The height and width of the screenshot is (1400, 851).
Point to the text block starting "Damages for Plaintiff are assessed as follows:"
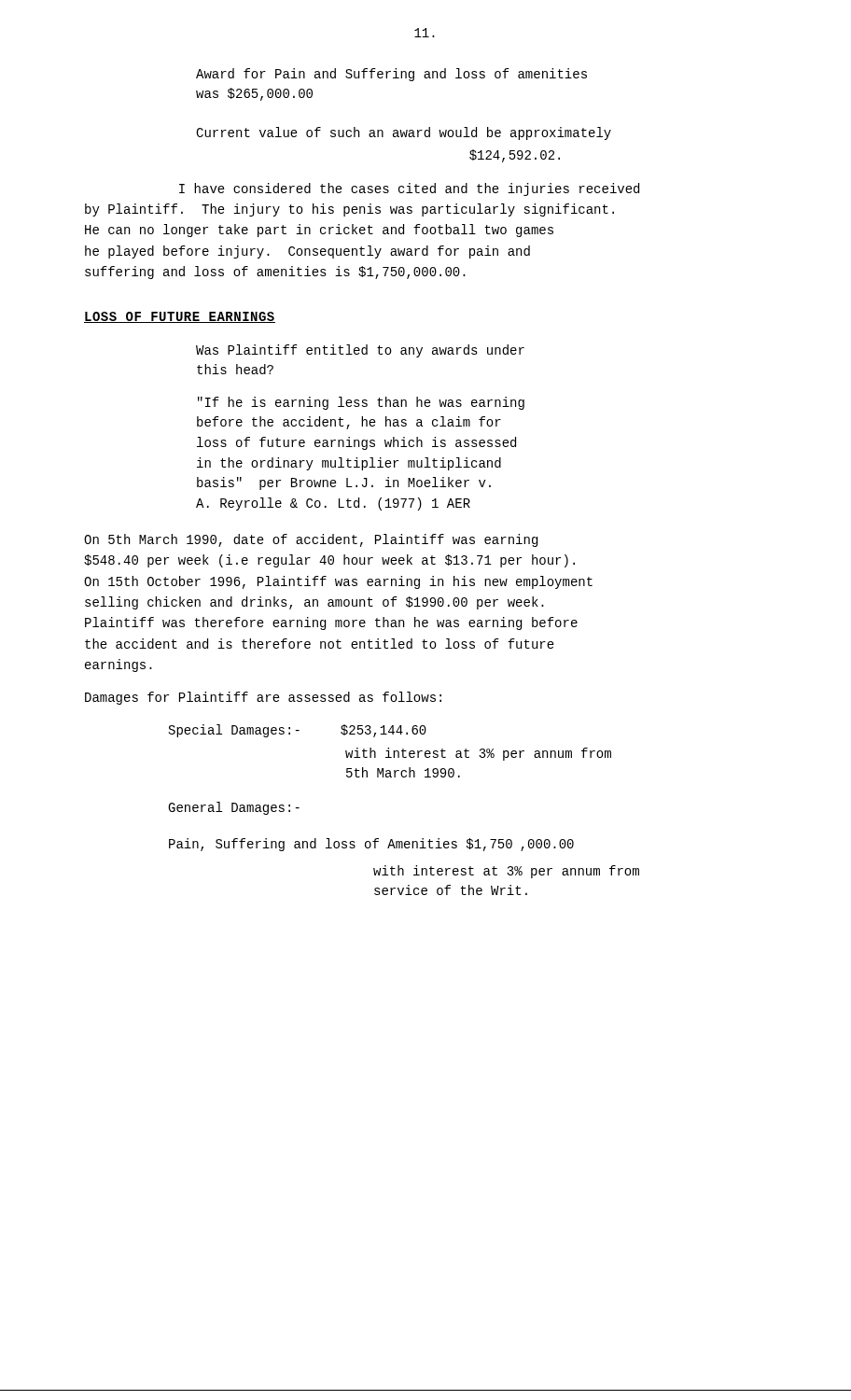[264, 699]
